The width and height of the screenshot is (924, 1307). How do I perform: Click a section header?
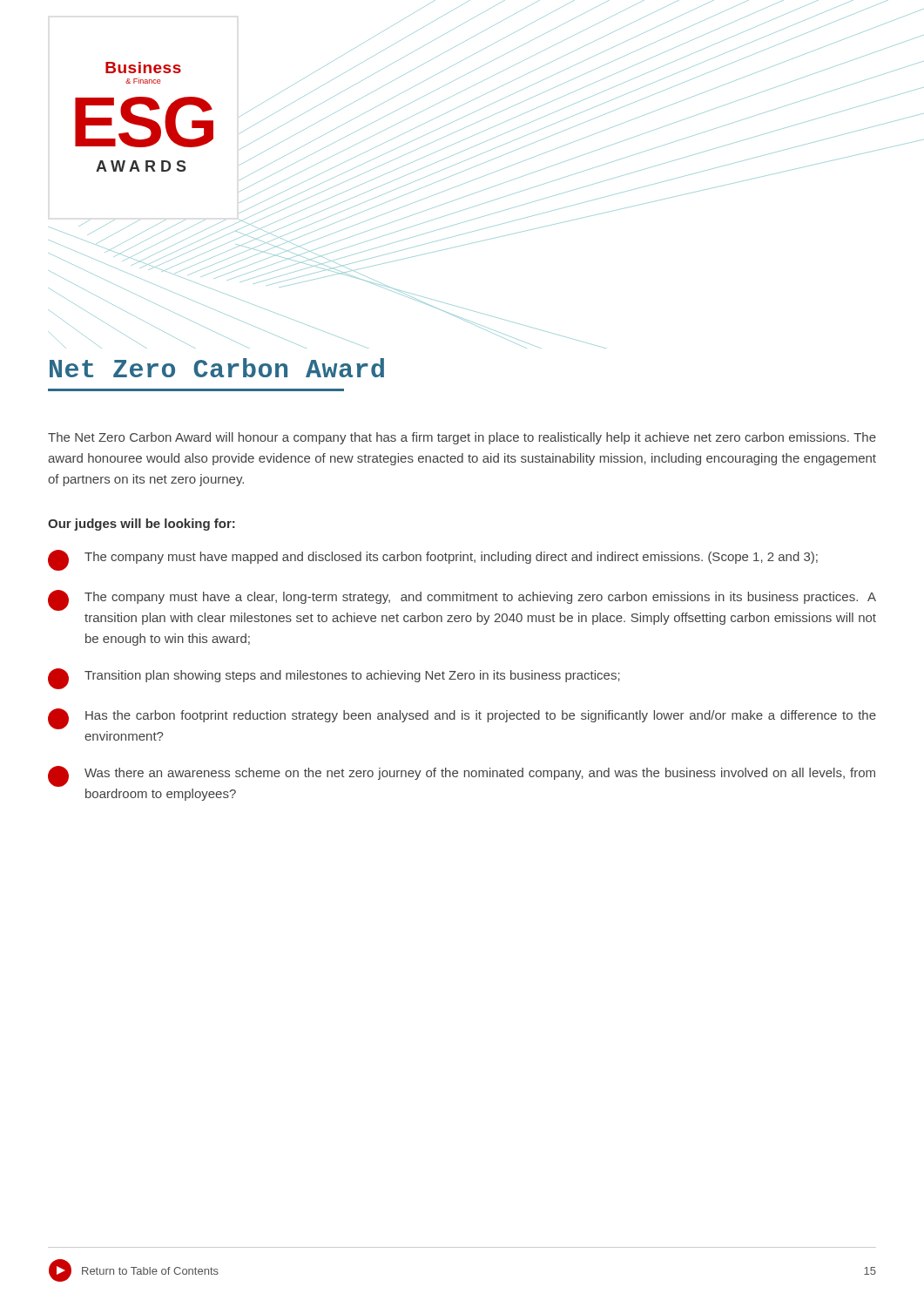[x=142, y=523]
